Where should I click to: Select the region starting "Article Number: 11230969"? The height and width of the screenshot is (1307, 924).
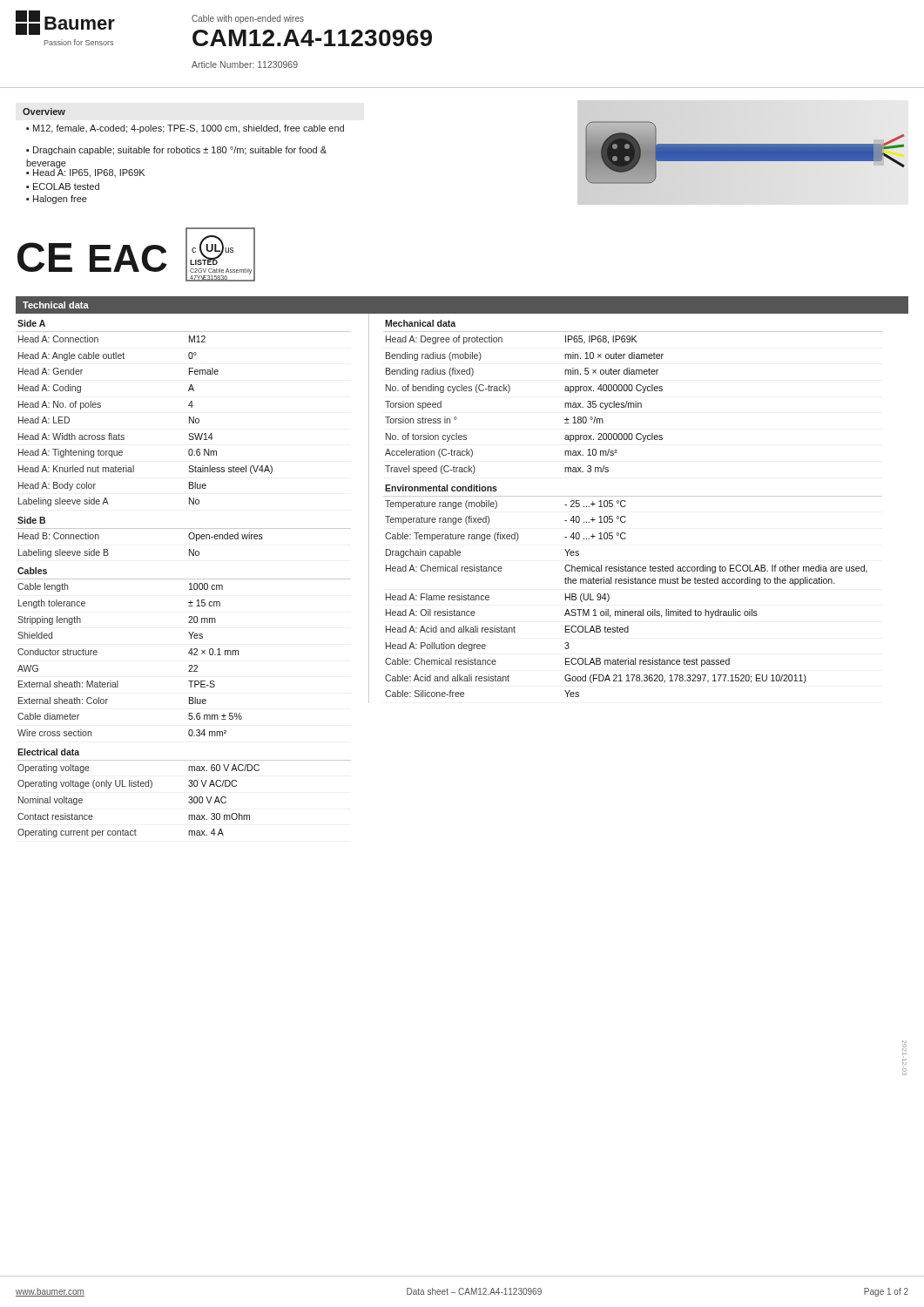pyautogui.click(x=245, y=64)
